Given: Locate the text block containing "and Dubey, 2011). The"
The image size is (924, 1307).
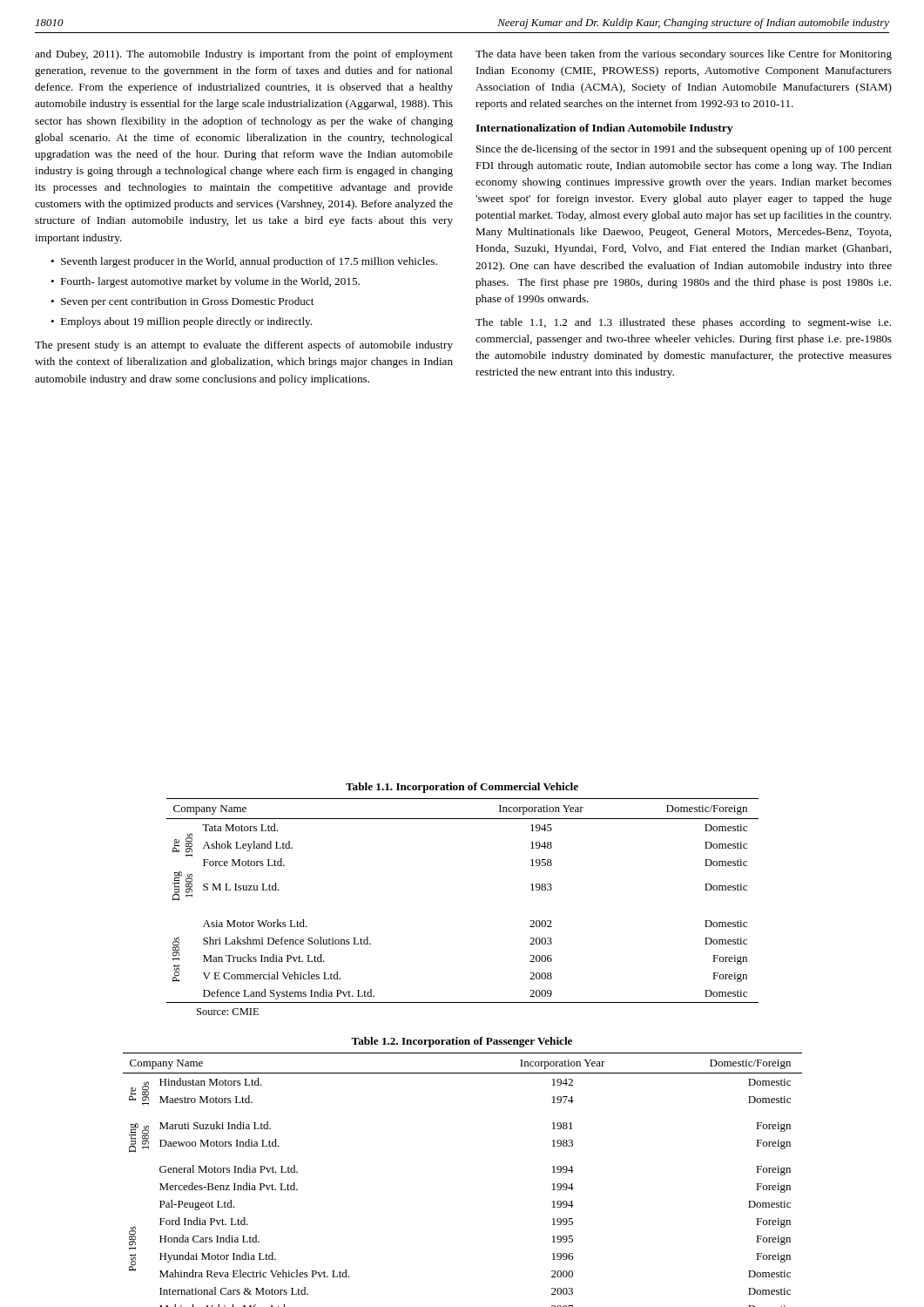Looking at the screenshot, I should point(244,145).
